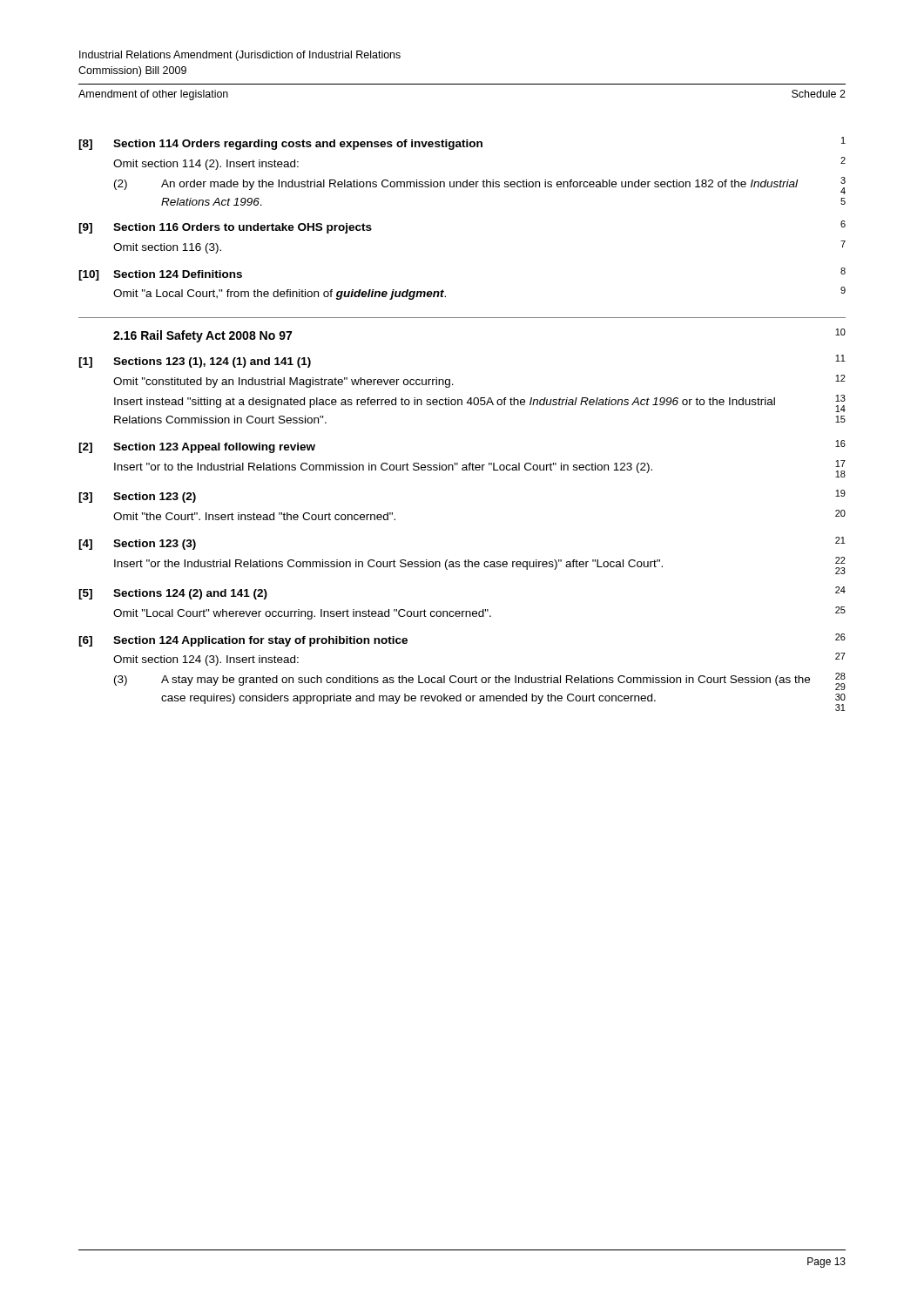Select the text block containing "(3) A stay may be"

pos(462,692)
